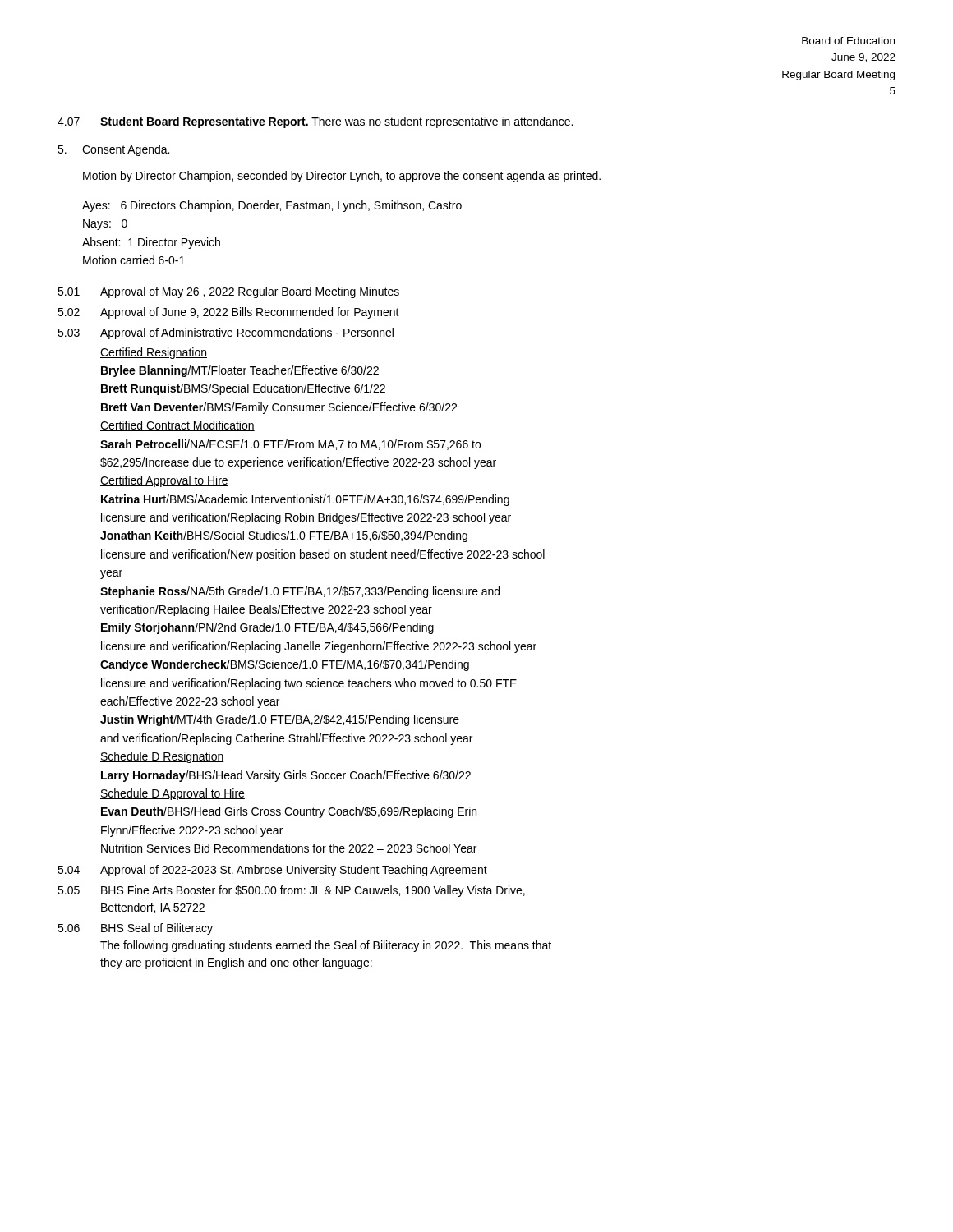Point to the region starting "Consent Agenda."

(113, 150)
